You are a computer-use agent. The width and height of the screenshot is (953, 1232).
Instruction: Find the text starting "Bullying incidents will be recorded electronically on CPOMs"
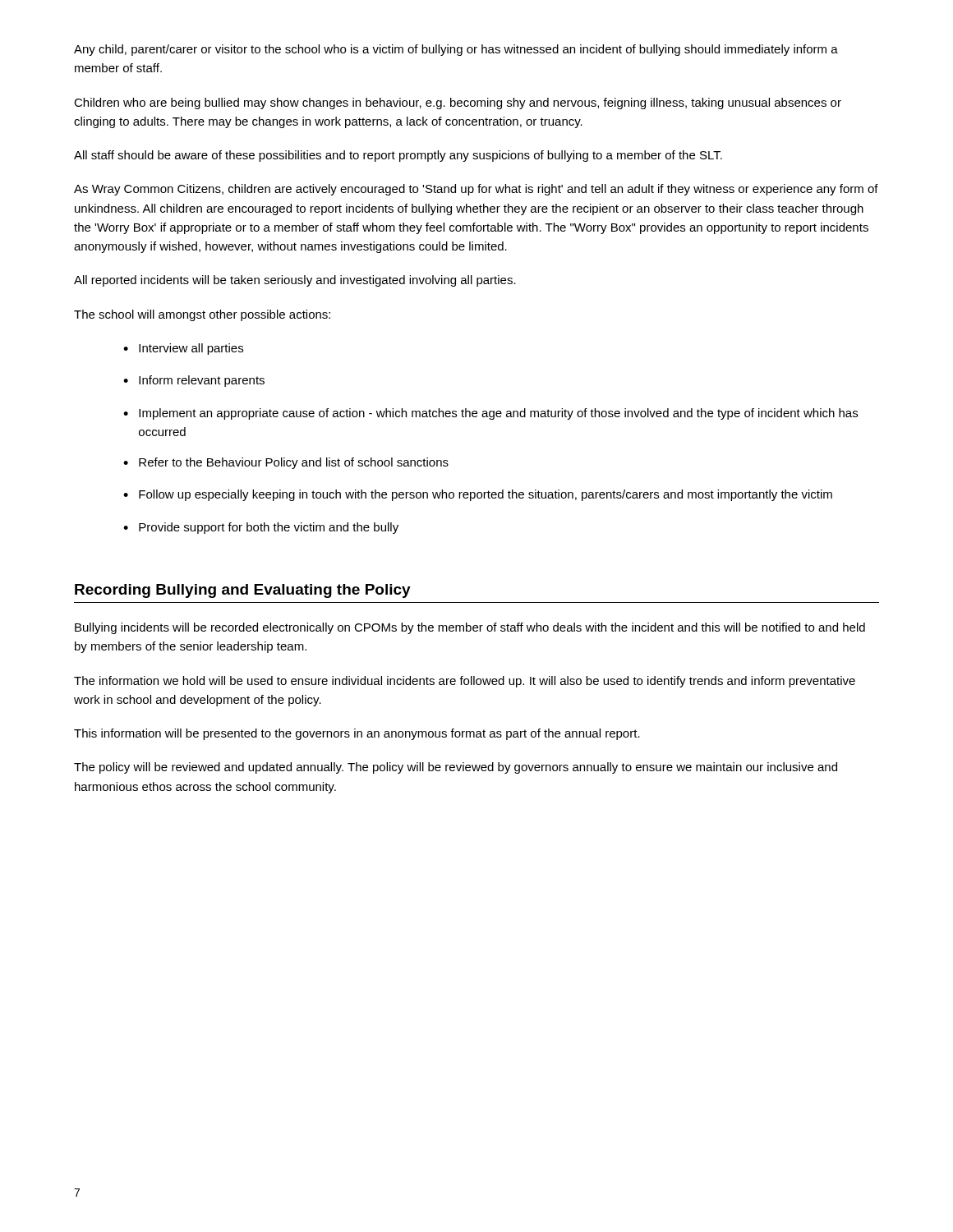click(x=470, y=637)
